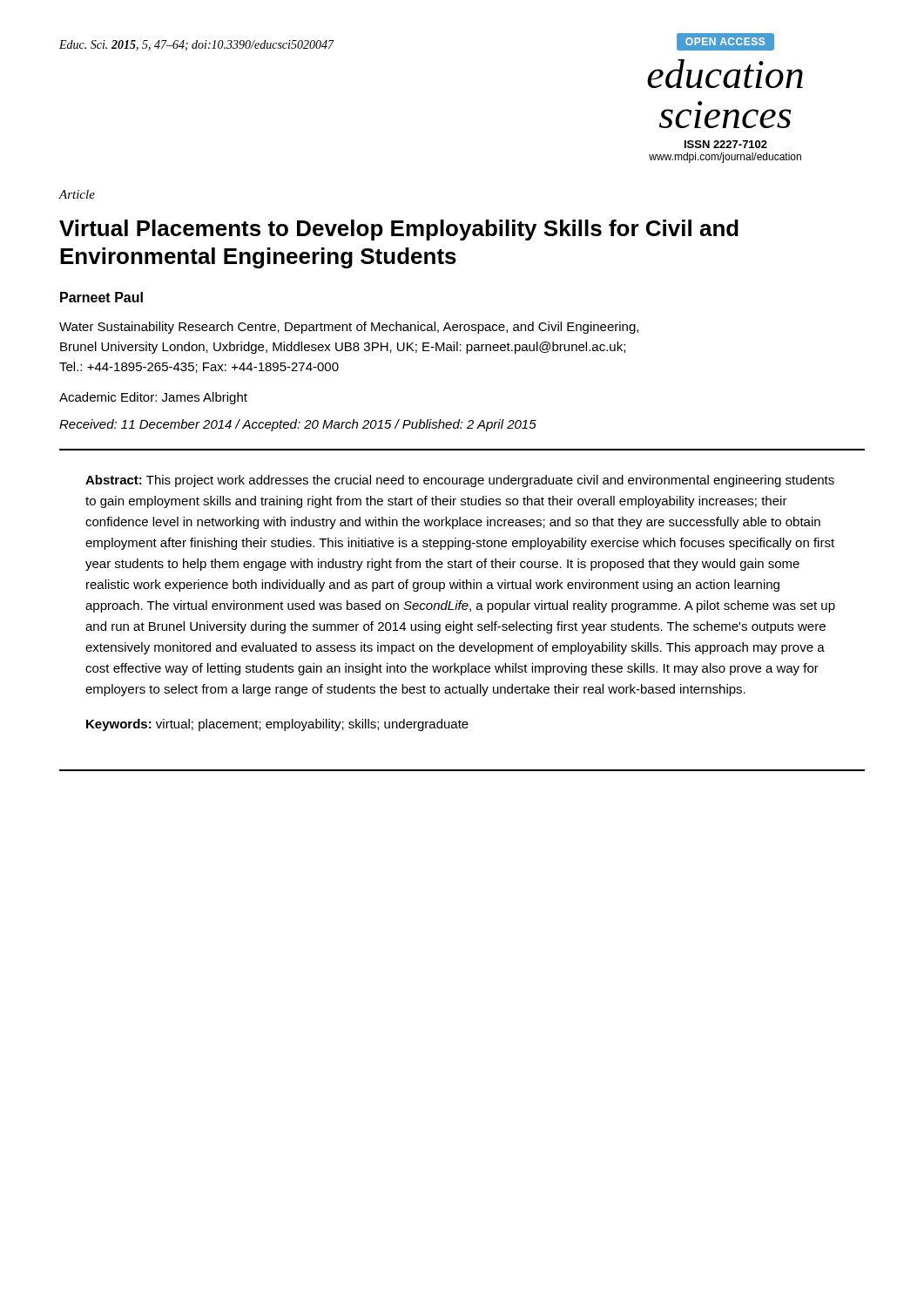
Task: Locate the logo
Action: click(725, 98)
